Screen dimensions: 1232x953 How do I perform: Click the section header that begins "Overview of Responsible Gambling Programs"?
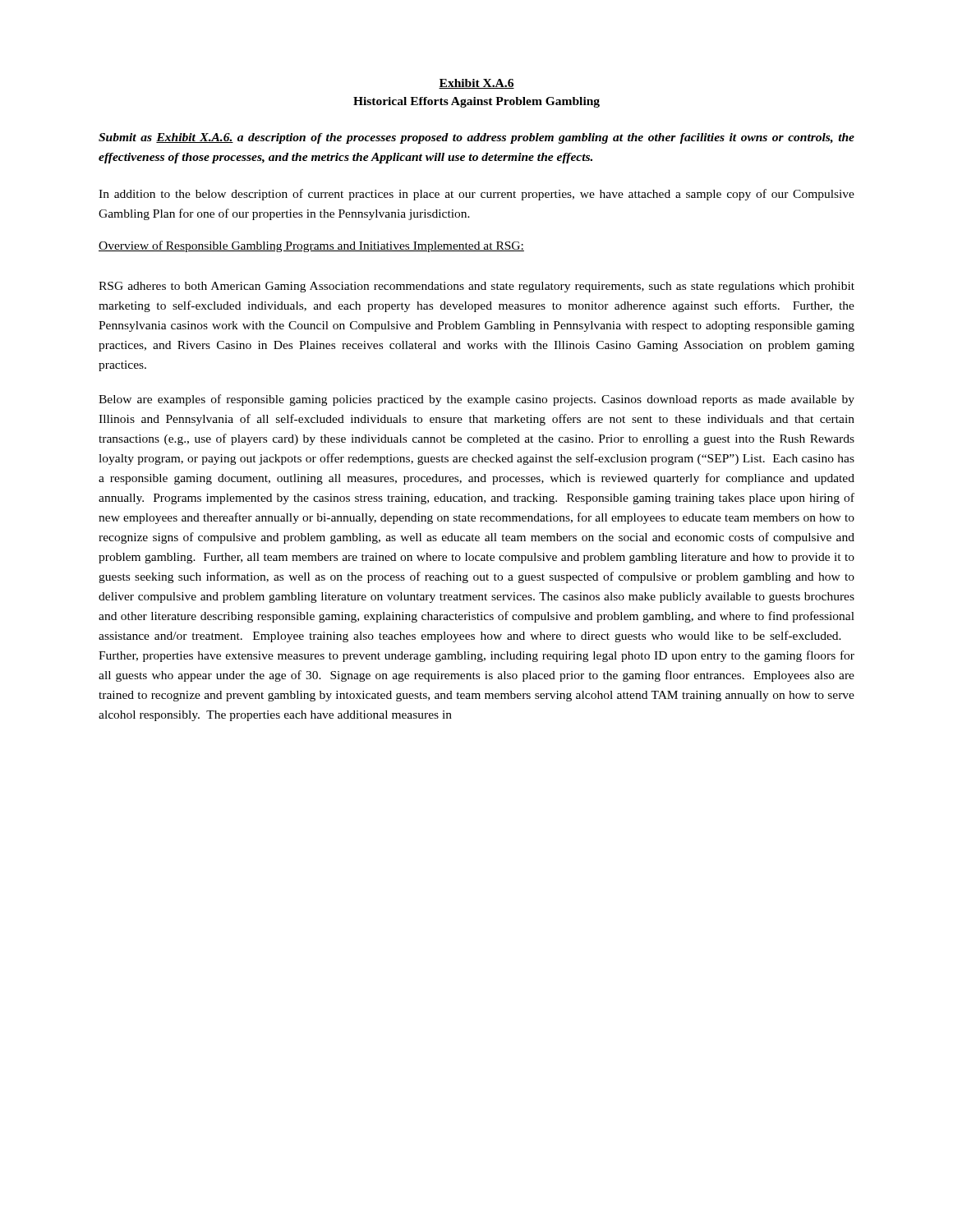pyautogui.click(x=311, y=246)
